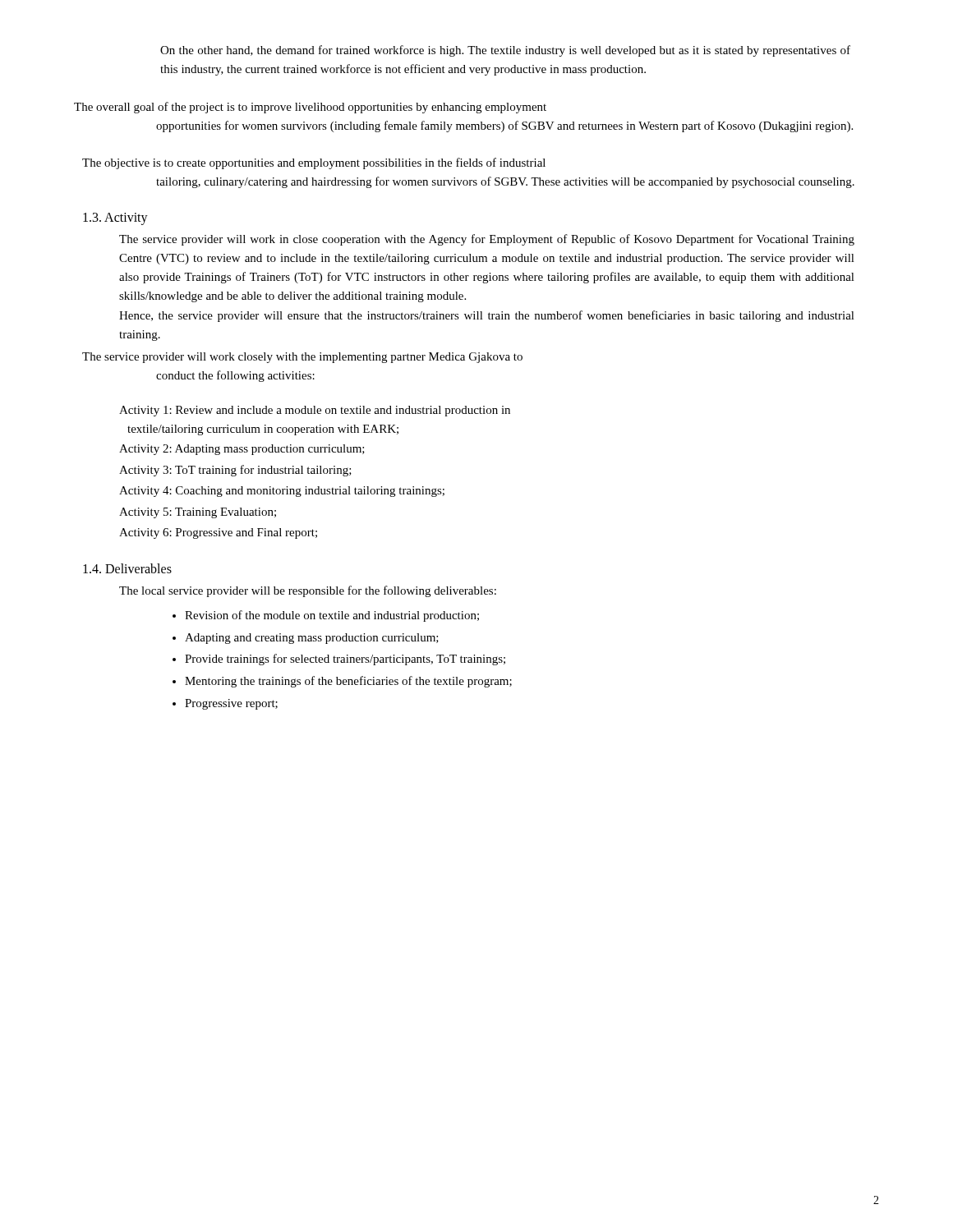The width and height of the screenshot is (953, 1232).
Task: Find the text with the text "Activity 2: Adapting mass production curriculum;"
Action: point(242,450)
